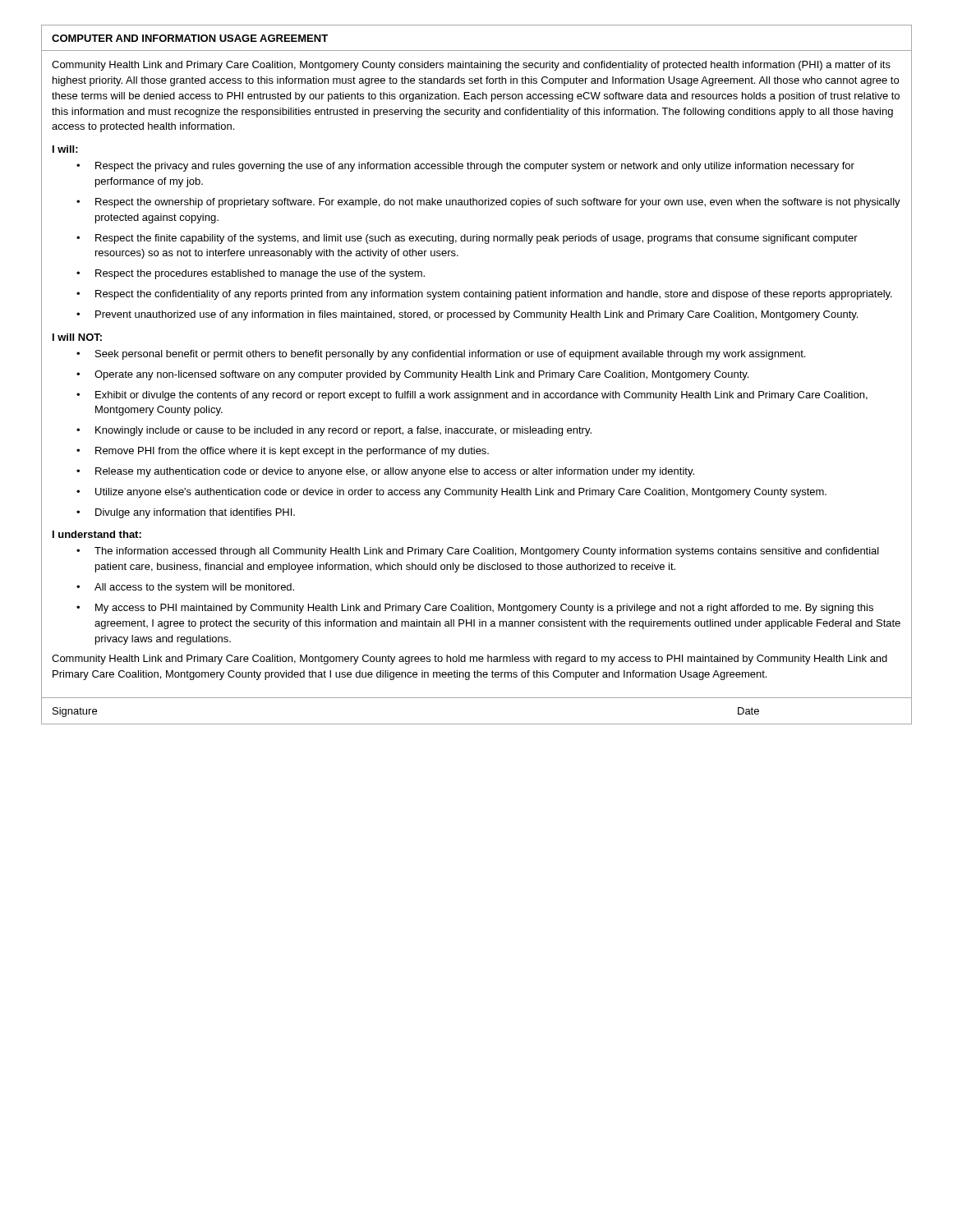953x1232 pixels.
Task: Find the list item that reads "Respect the privacy and rules"
Action: click(x=474, y=173)
